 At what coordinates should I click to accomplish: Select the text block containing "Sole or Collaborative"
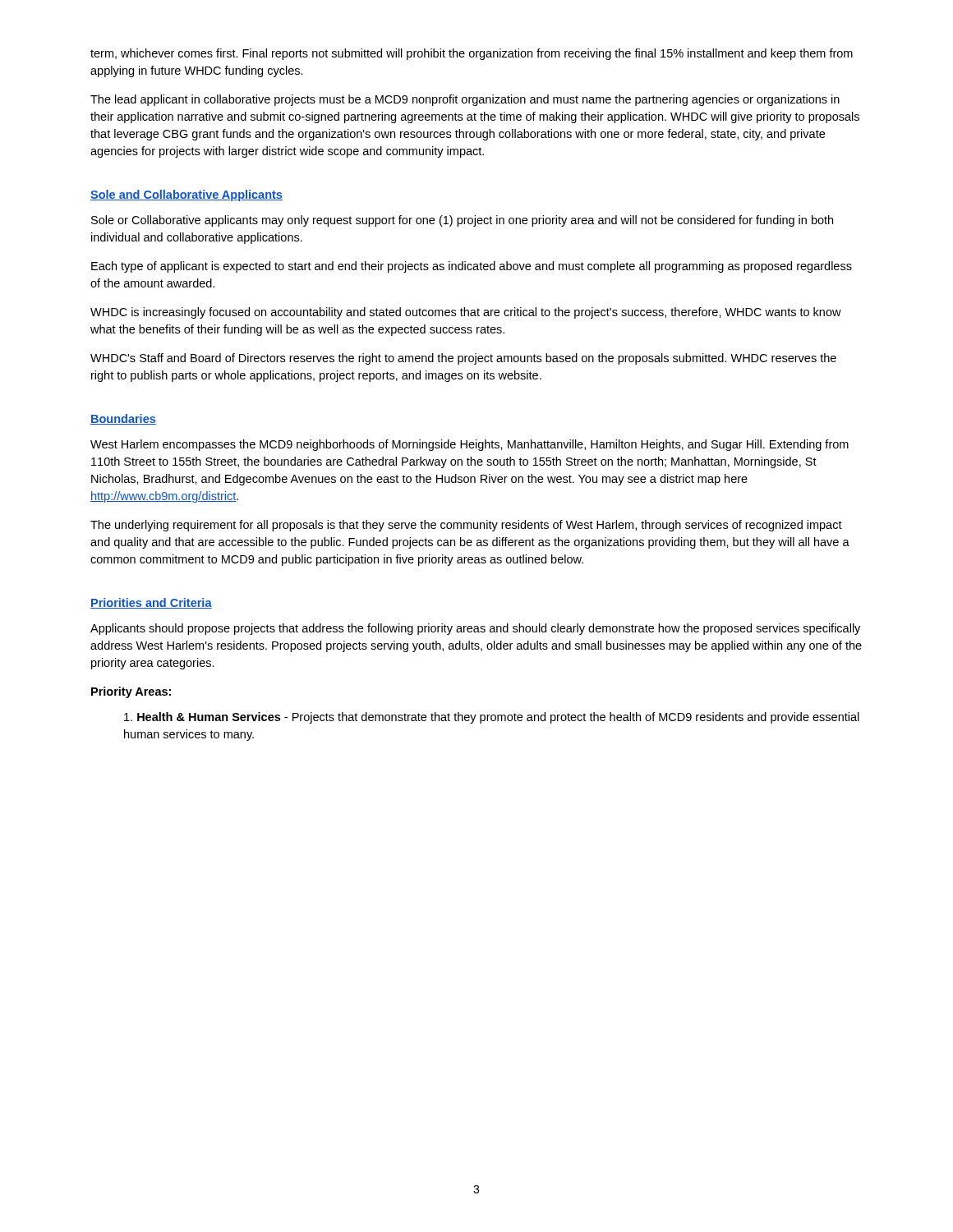pyautogui.click(x=462, y=229)
